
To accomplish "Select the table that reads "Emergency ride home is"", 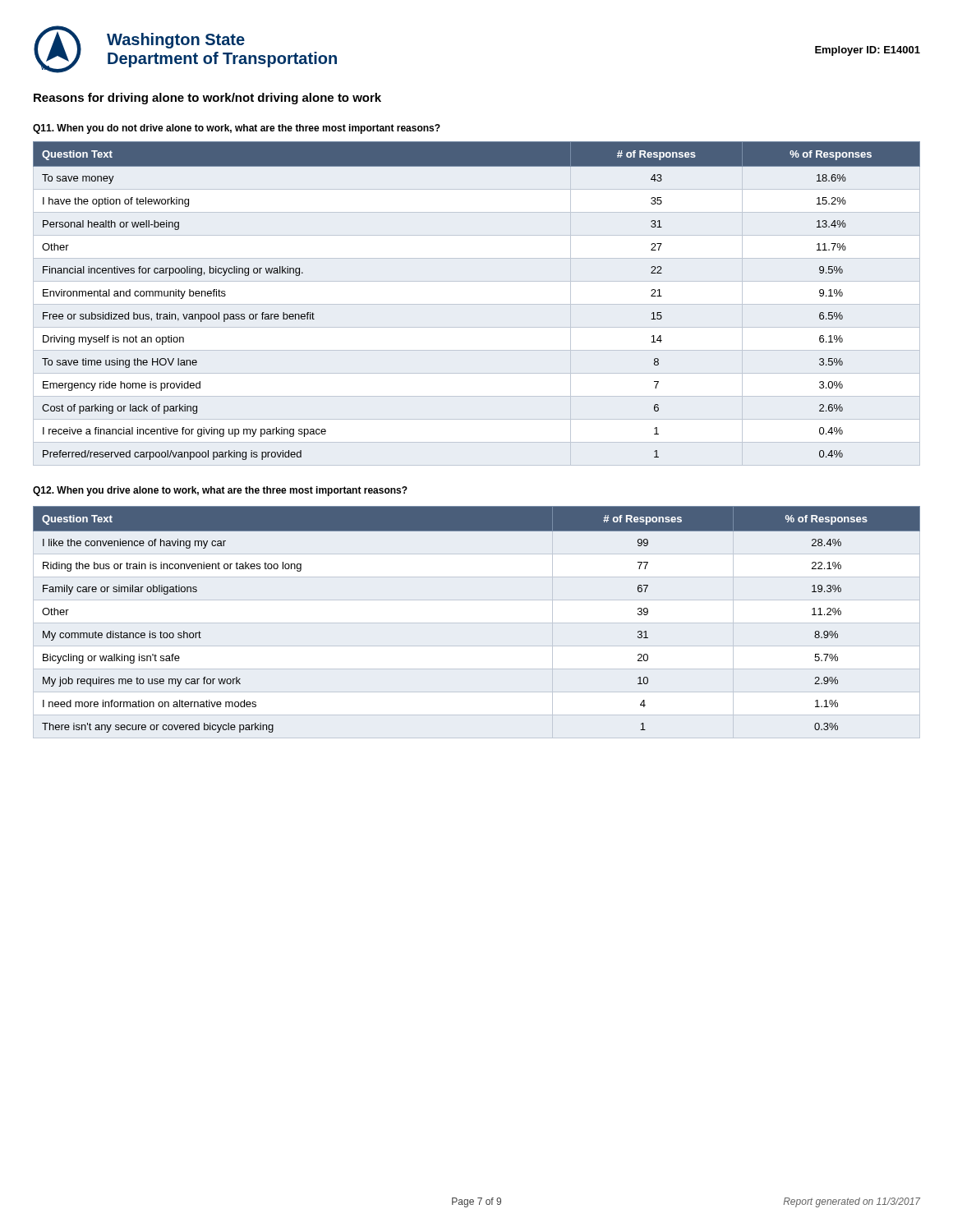I will click(476, 304).
